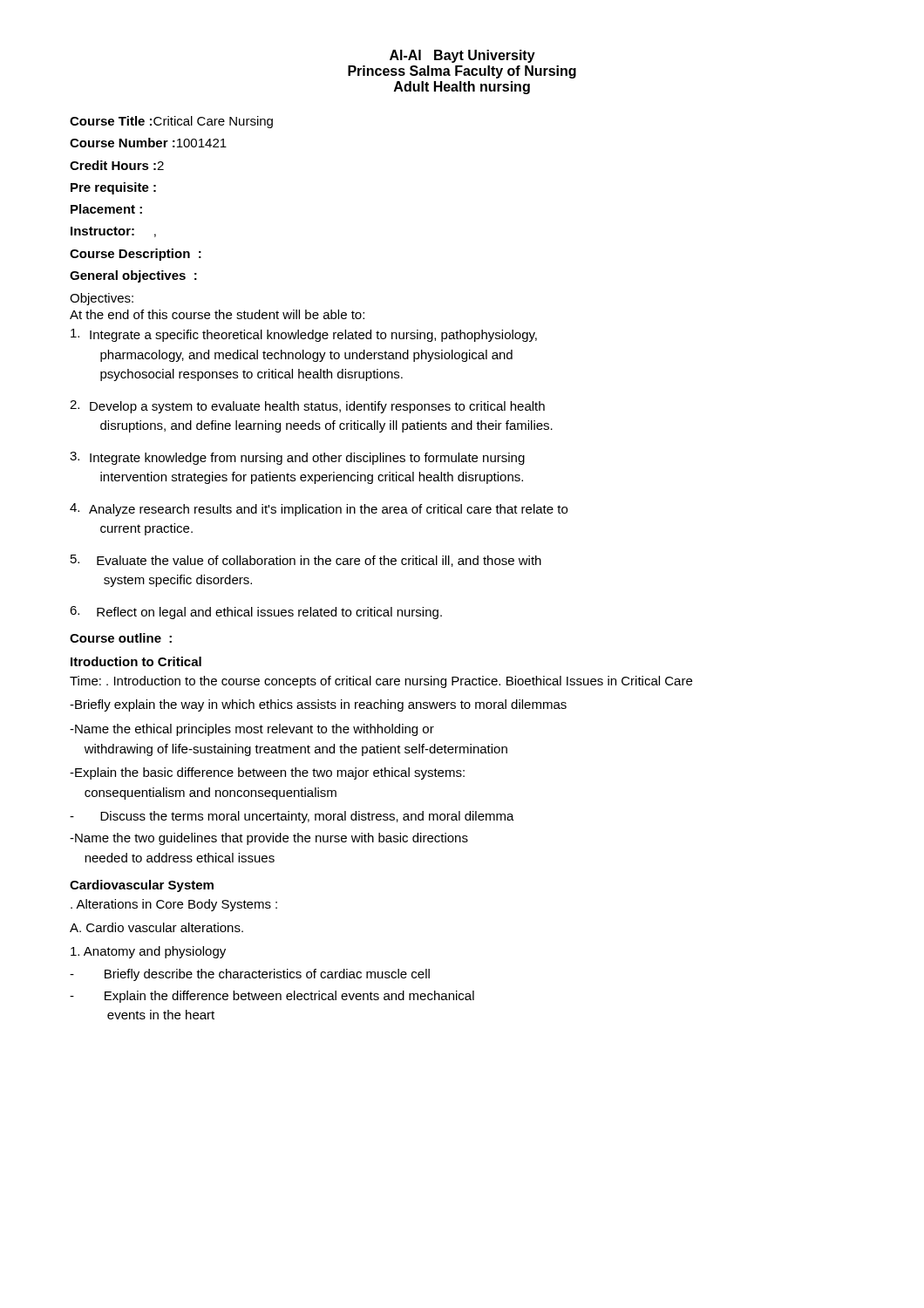
Task: Locate the text containing "Course Description :"
Action: click(136, 253)
